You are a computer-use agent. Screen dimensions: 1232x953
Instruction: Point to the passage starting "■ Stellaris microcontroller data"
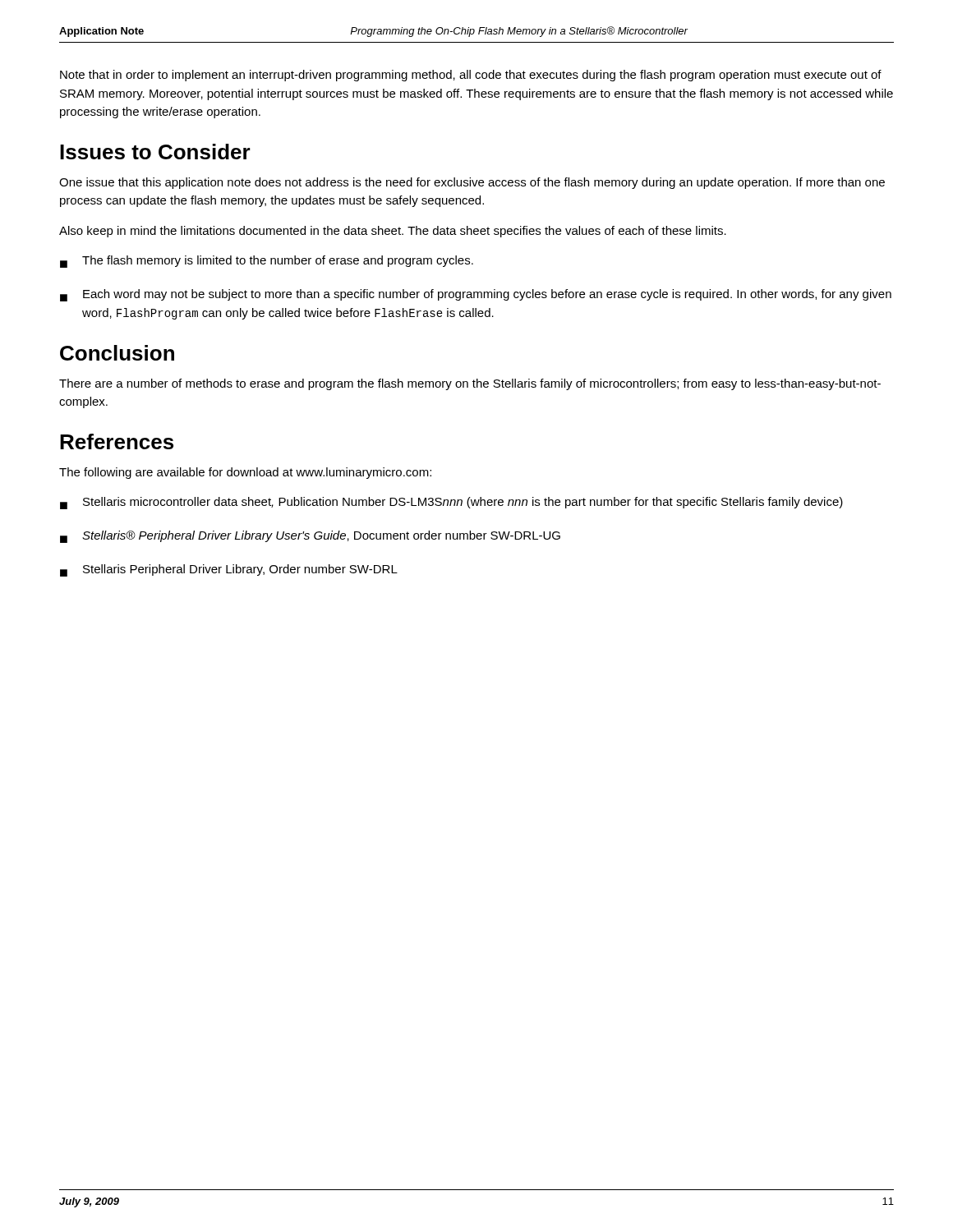(x=476, y=505)
